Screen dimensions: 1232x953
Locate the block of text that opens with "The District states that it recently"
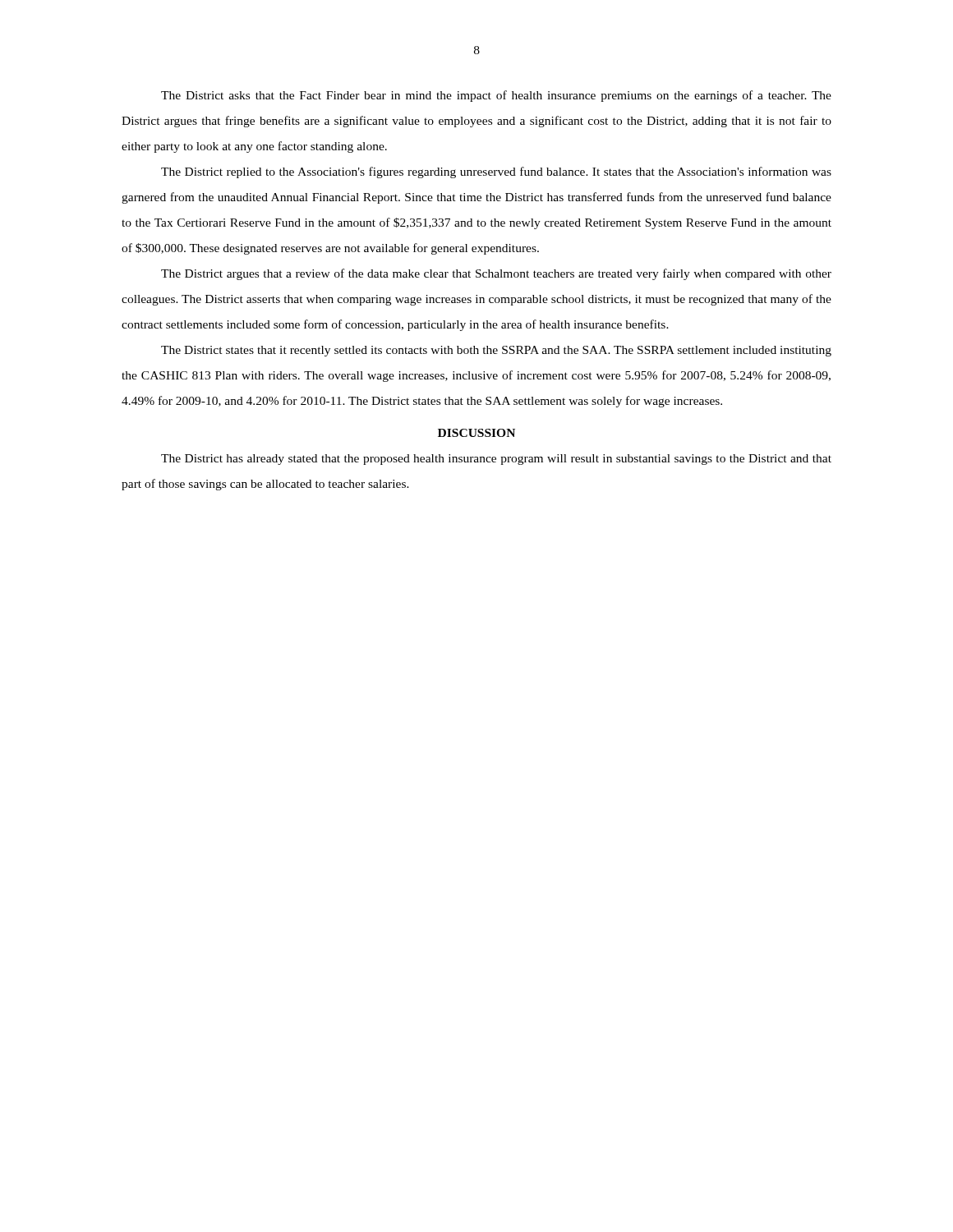476,375
